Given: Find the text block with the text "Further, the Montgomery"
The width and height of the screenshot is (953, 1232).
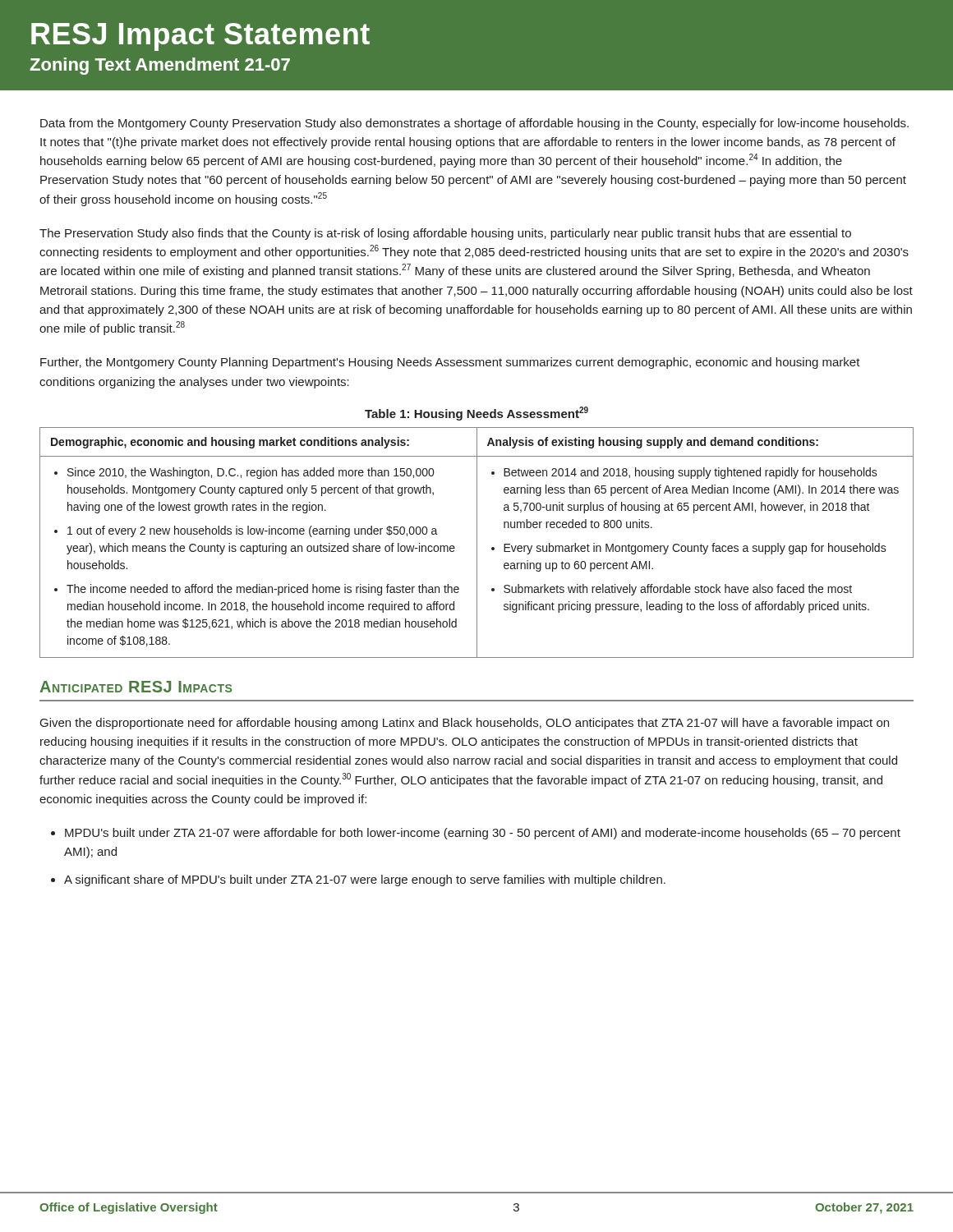Looking at the screenshot, I should point(450,372).
